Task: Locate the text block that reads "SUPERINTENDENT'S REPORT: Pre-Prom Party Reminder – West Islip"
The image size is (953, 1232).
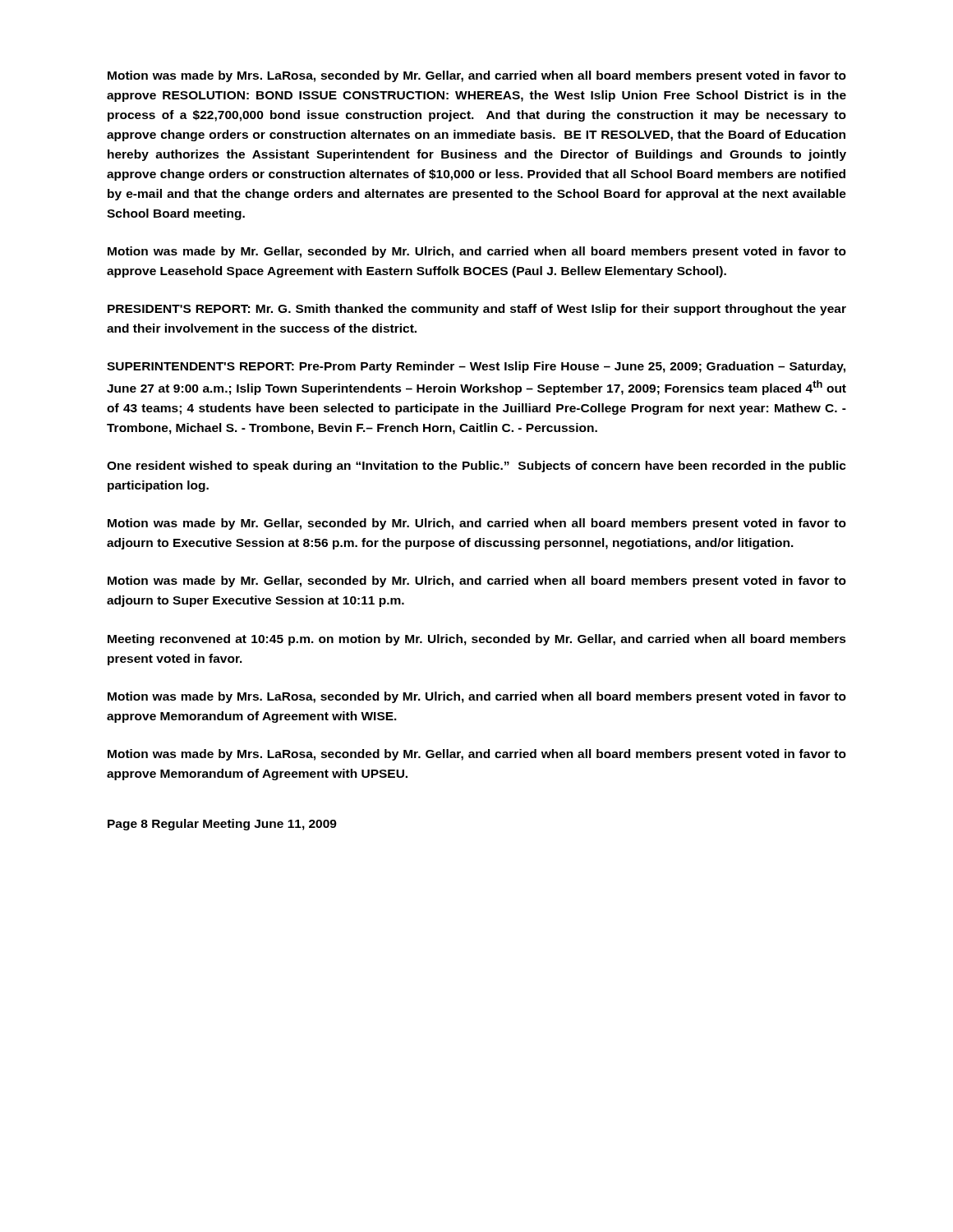Action: pos(476,397)
